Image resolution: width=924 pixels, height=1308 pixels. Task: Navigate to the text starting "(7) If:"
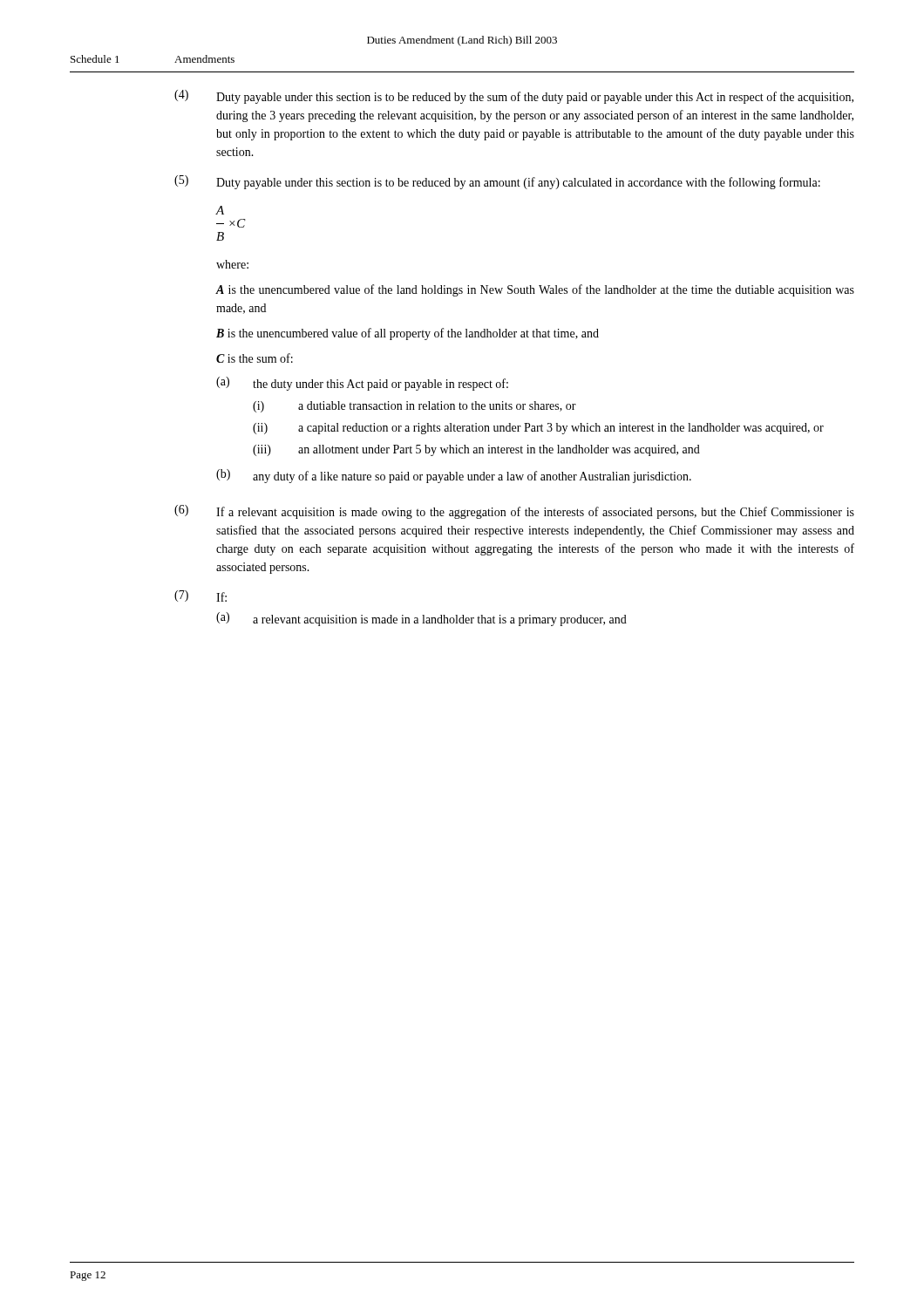182,596
